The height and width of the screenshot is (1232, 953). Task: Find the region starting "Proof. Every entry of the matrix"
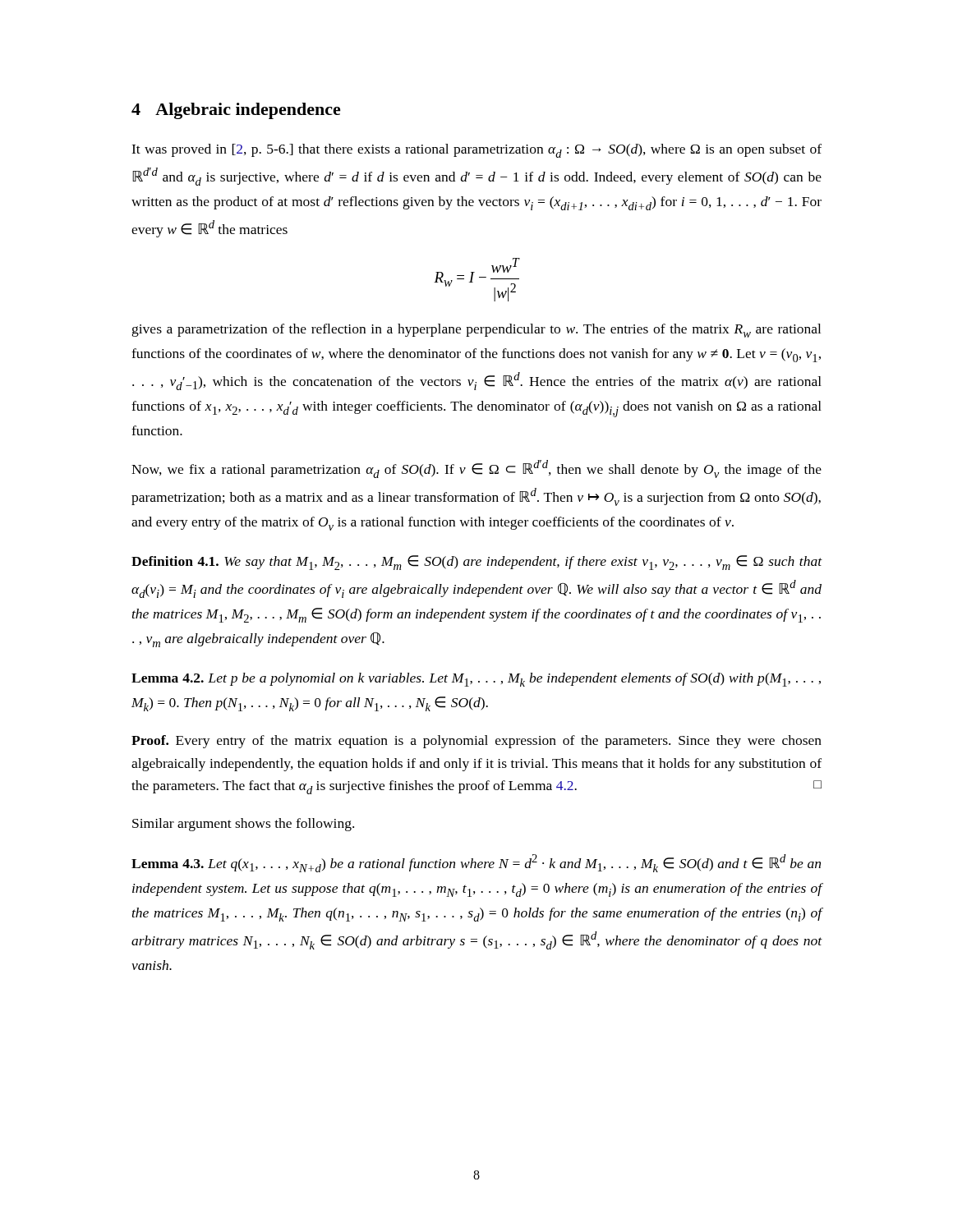pos(476,764)
